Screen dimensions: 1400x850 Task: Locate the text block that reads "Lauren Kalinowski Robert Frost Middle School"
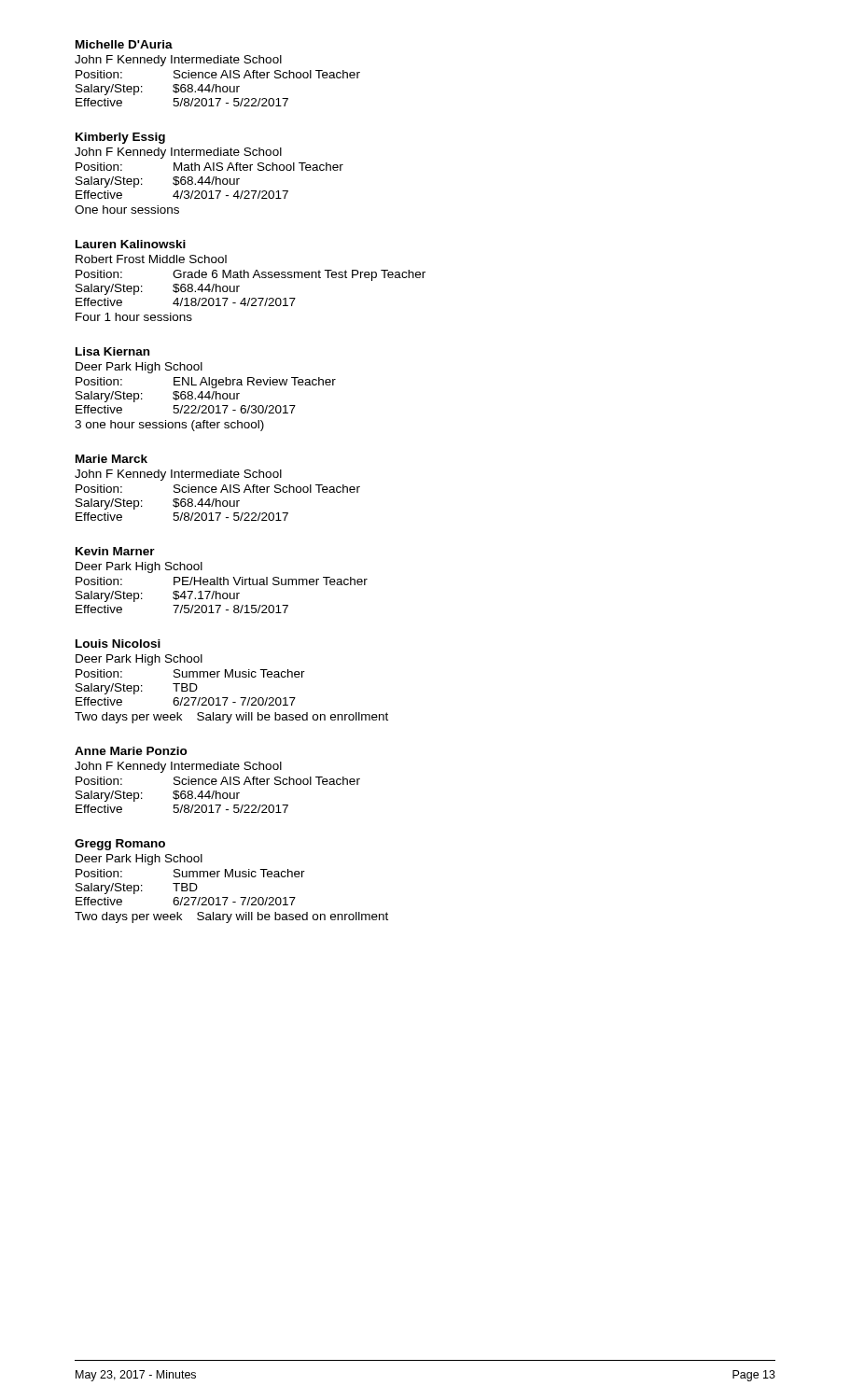pos(425,280)
